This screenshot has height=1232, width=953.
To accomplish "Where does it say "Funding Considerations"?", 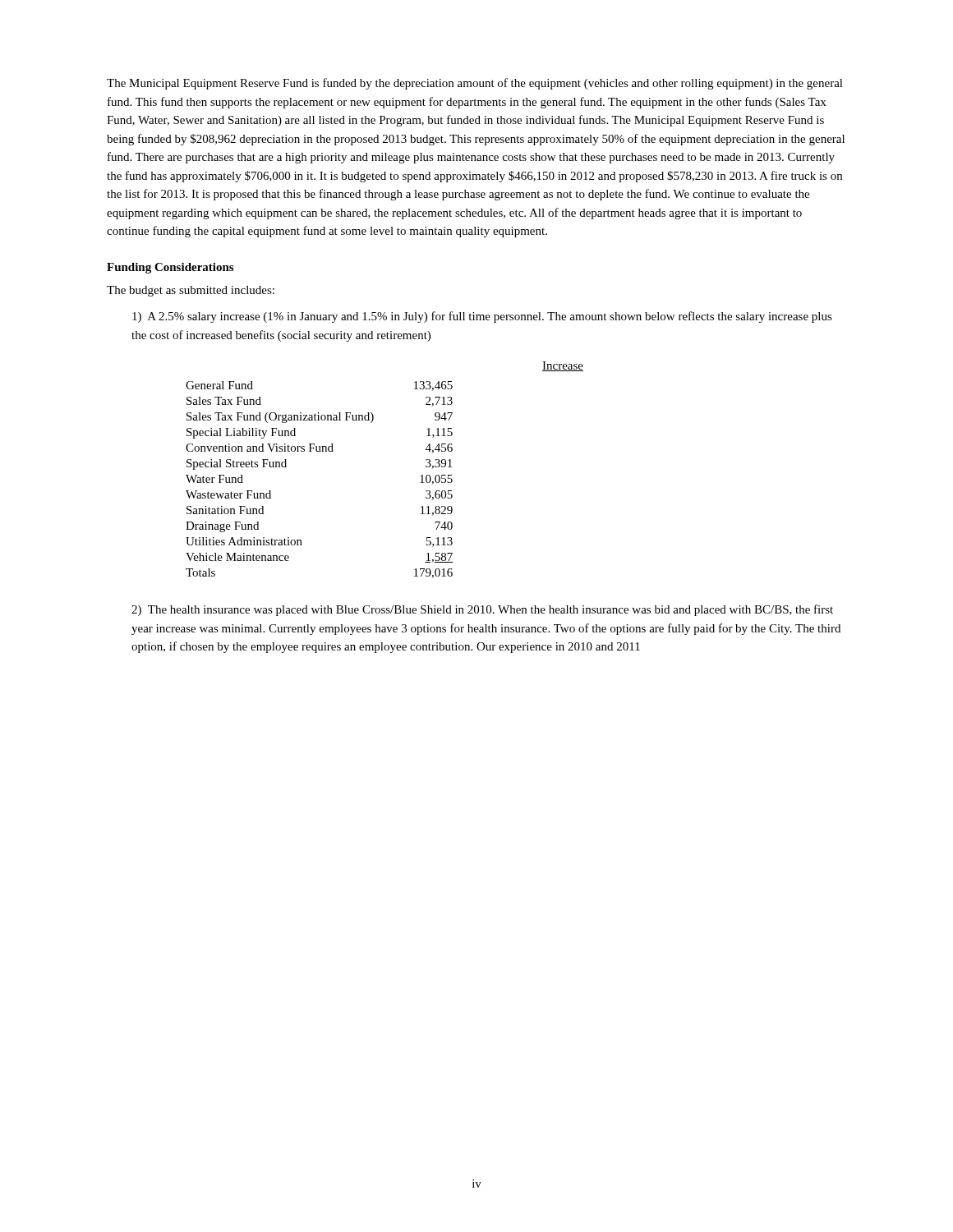I will point(170,267).
